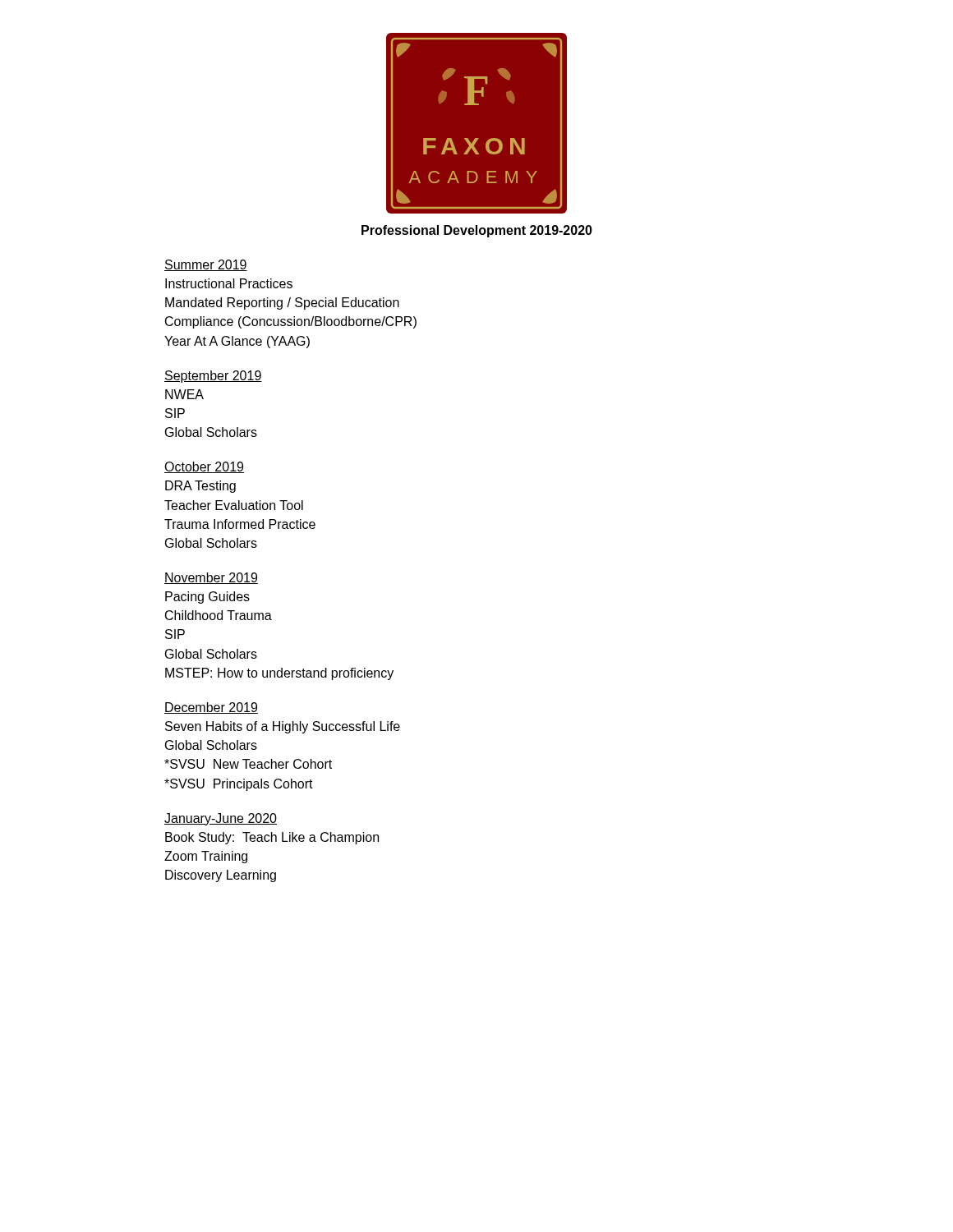The image size is (953, 1232).
Task: Locate the region starting "October 2019"
Action: point(204,467)
